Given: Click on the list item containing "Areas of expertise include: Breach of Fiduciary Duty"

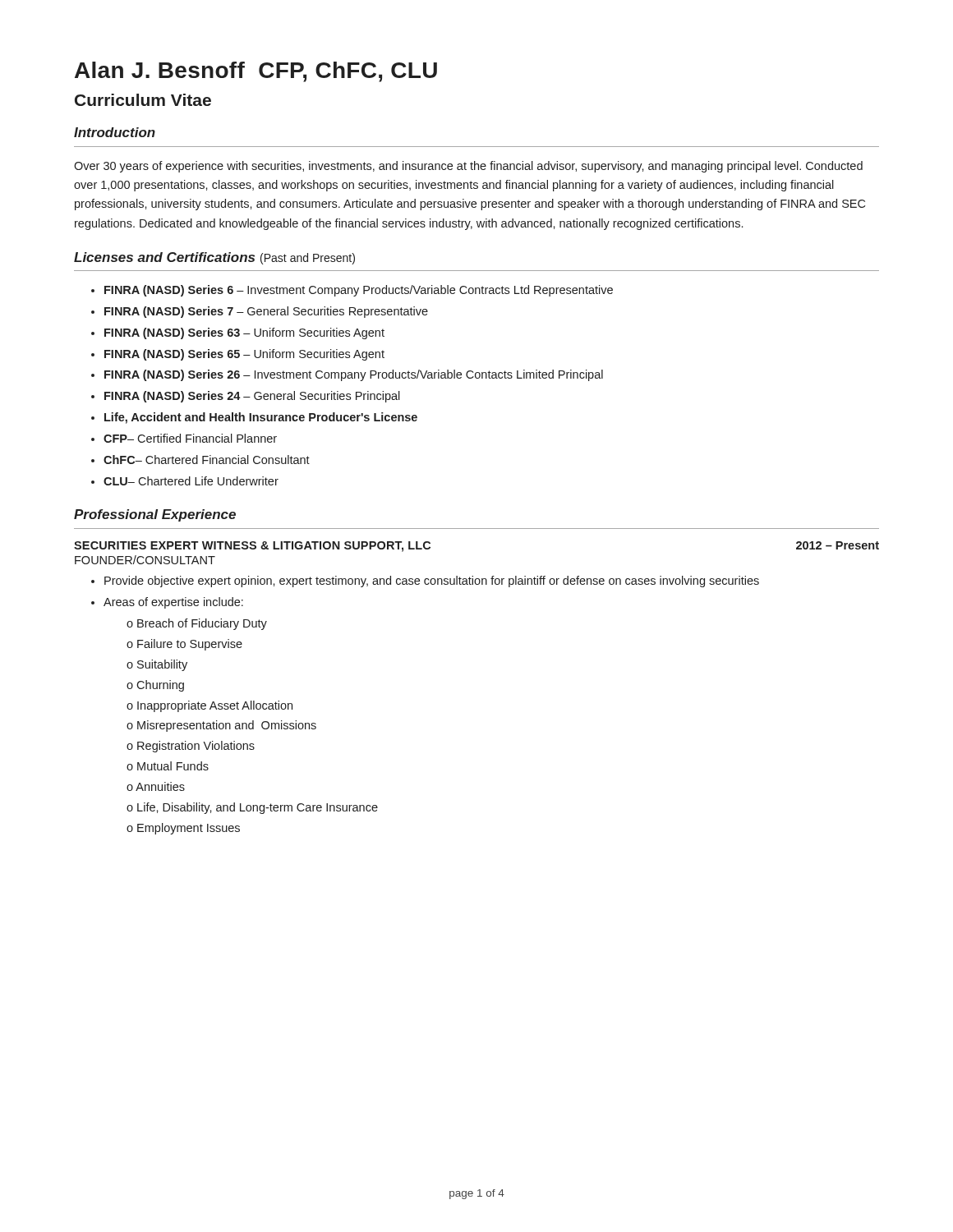Looking at the screenshot, I should tap(173, 603).
